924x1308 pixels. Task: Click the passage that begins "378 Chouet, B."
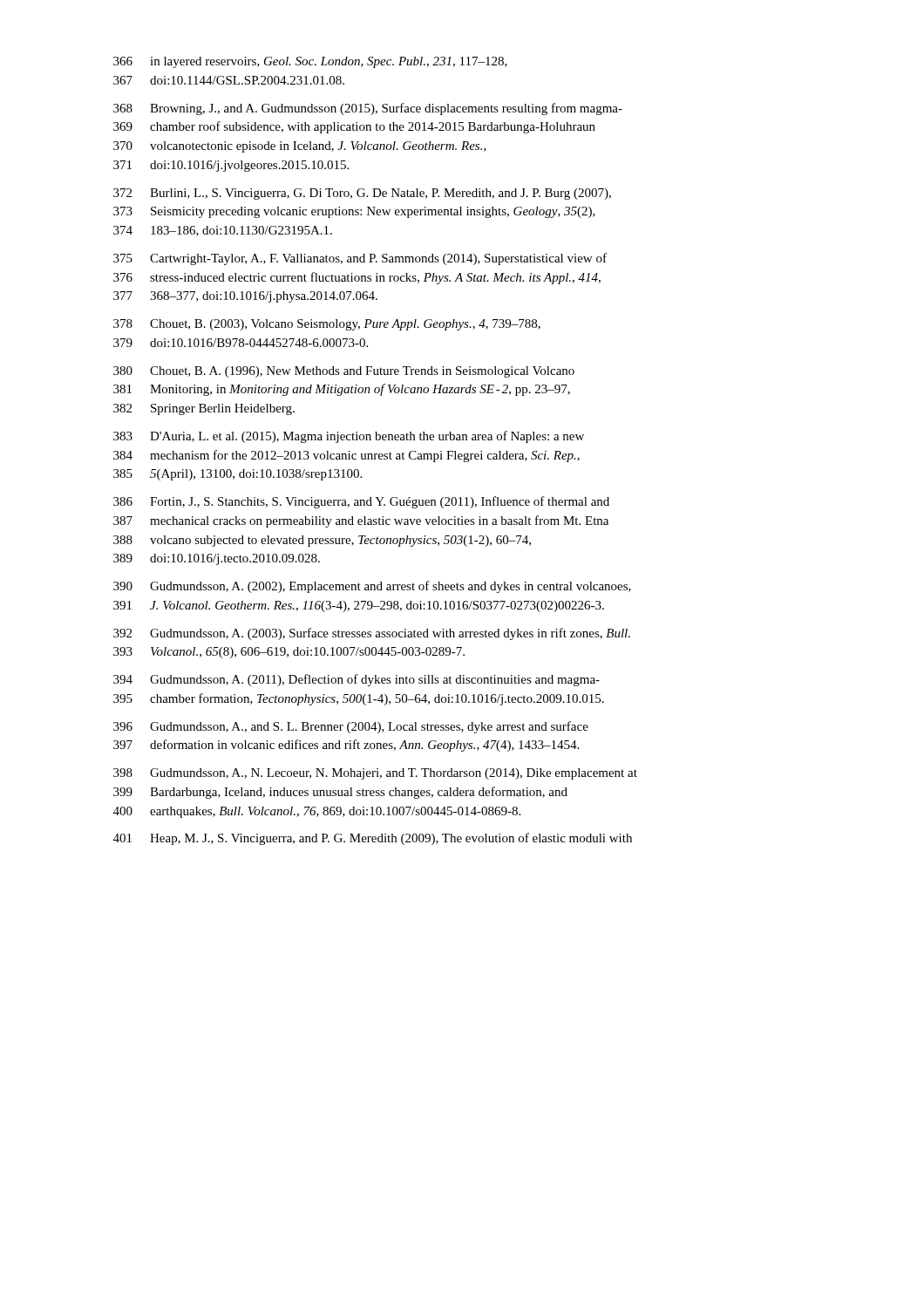pos(471,334)
